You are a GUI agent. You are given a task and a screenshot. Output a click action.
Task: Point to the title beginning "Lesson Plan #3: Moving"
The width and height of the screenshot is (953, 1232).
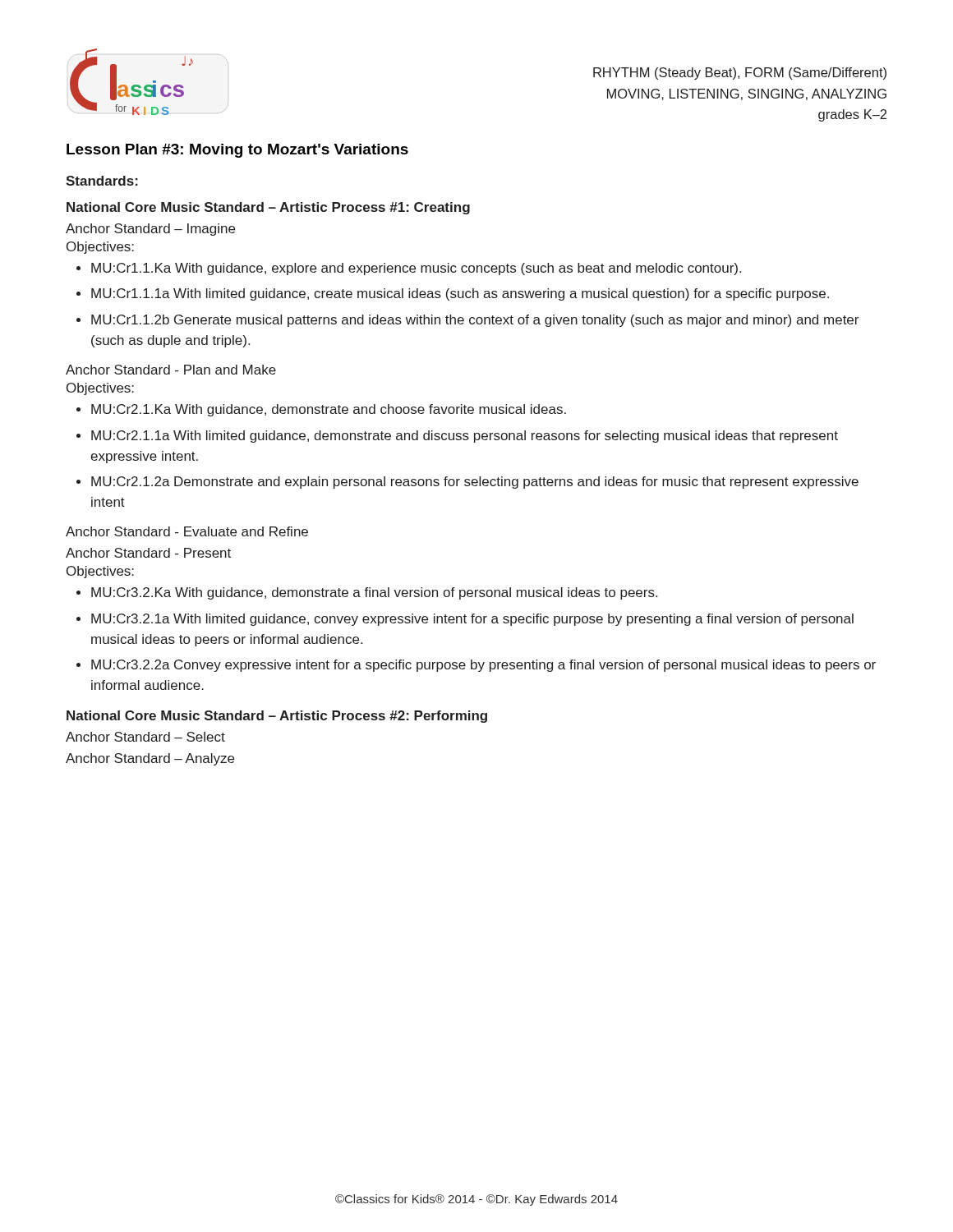click(x=237, y=149)
